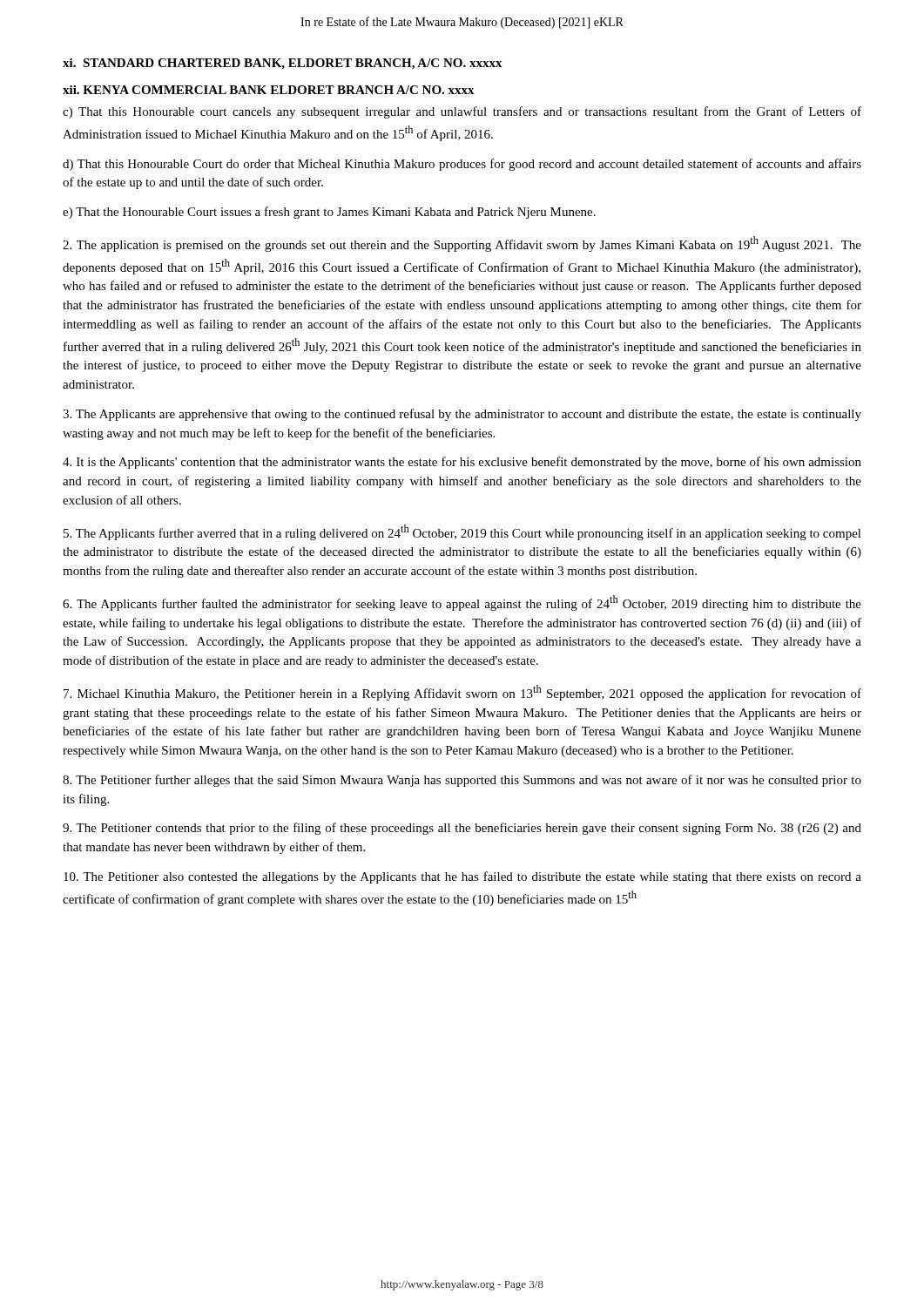The image size is (924, 1307).
Task: Click the passage that begins "Michael Kinuthia Makuro, the Petitioner herein in"
Action: [x=462, y=720]
